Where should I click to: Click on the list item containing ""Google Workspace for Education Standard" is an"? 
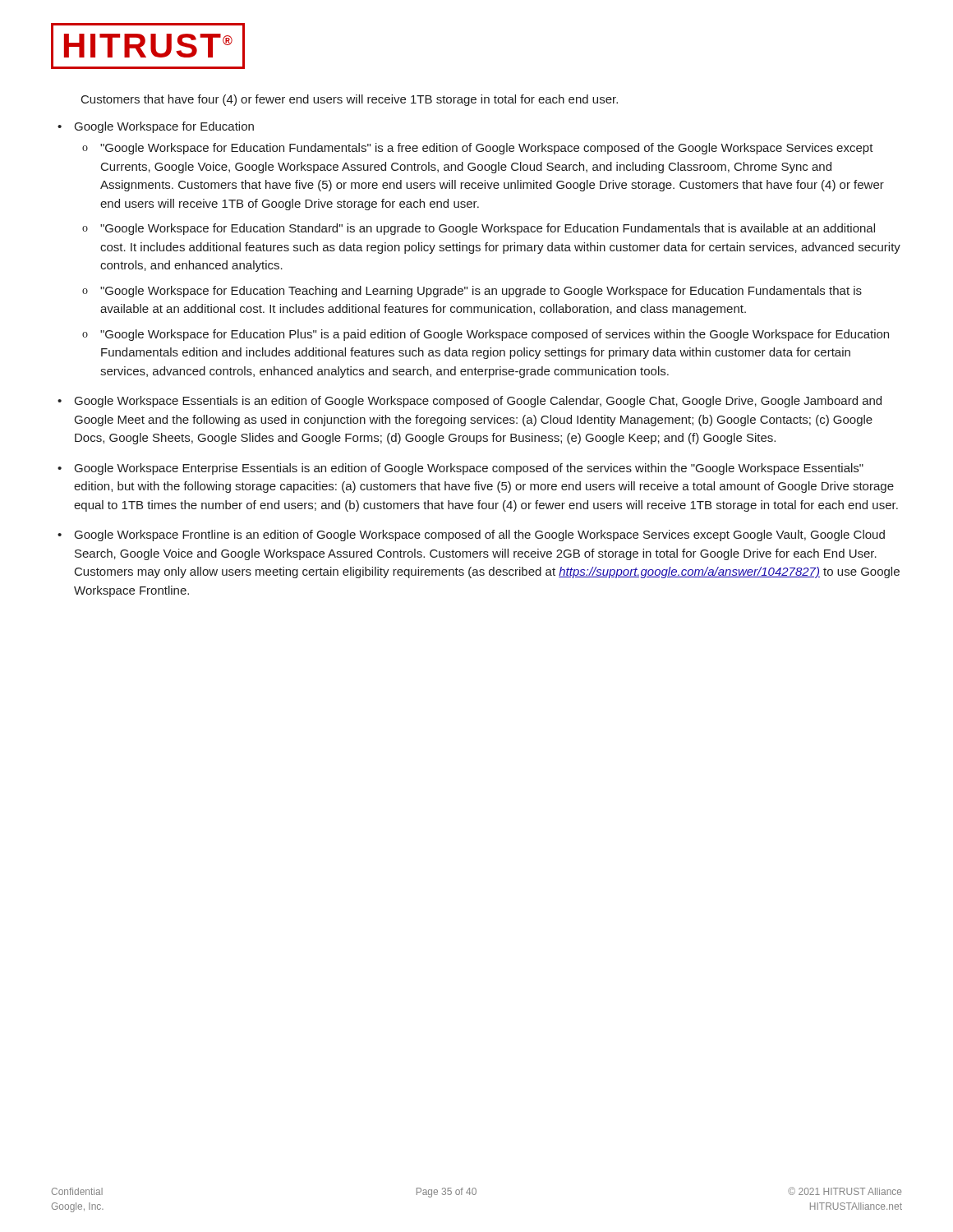[x=500, y=246]
